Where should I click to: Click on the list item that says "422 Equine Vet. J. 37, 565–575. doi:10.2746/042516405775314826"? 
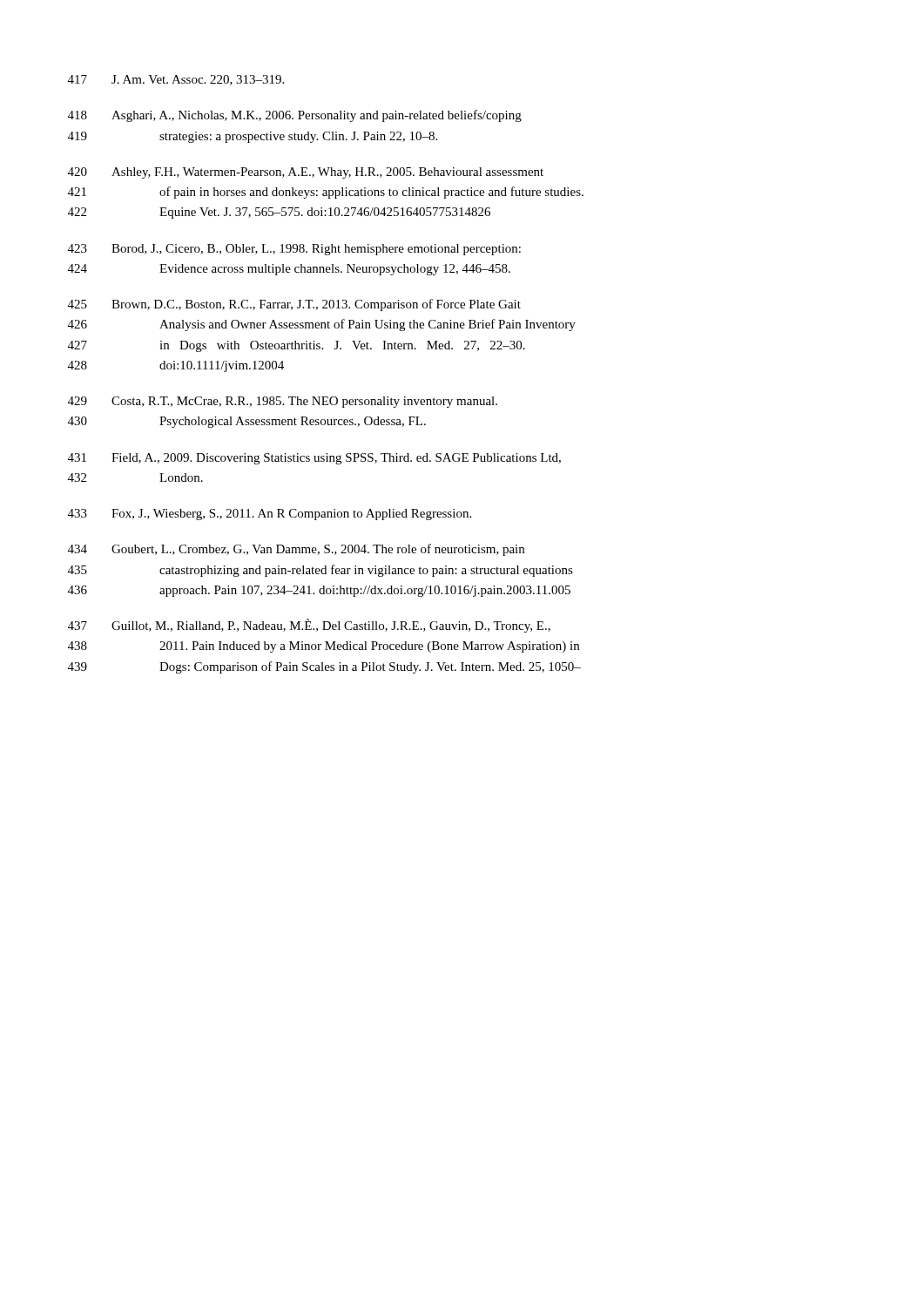280,212
